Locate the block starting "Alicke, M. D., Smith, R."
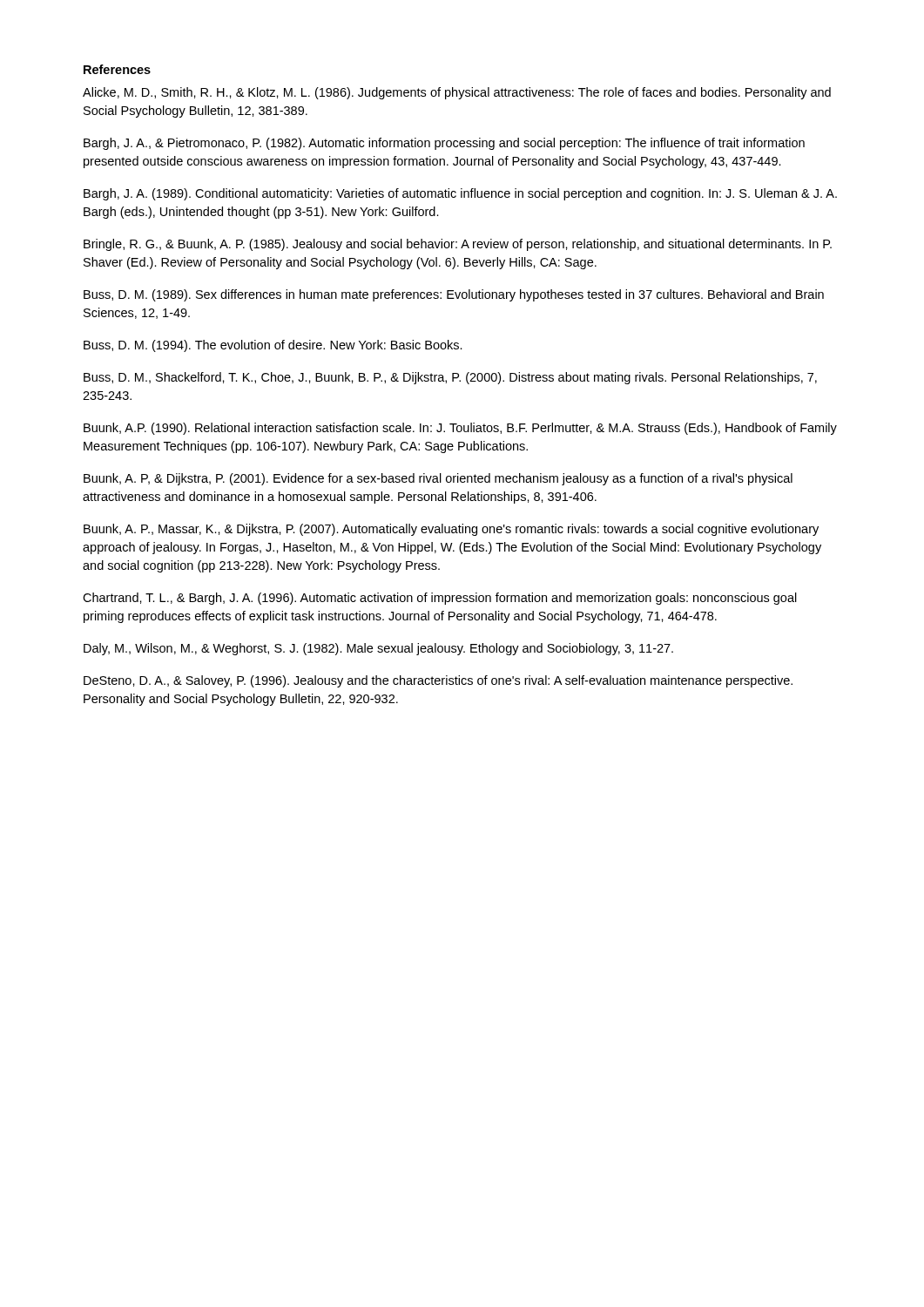The width and height of the screenshot is (924, 1307). (x=457, y=101)
